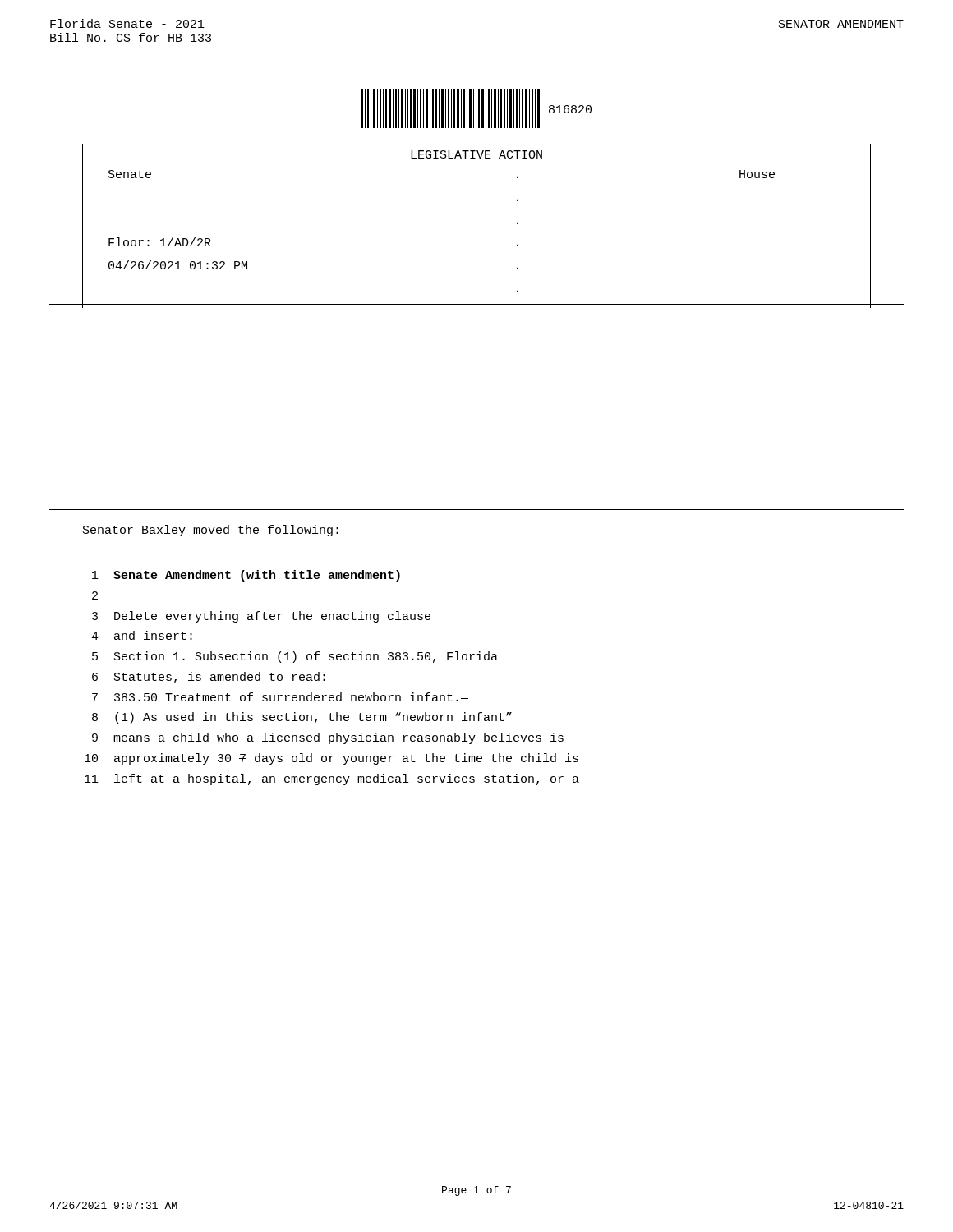The image size is (953, 1232).
Task: Find the table that mentions "LEGISLATIVE ACTION Senate"
Action: point(476,226)
